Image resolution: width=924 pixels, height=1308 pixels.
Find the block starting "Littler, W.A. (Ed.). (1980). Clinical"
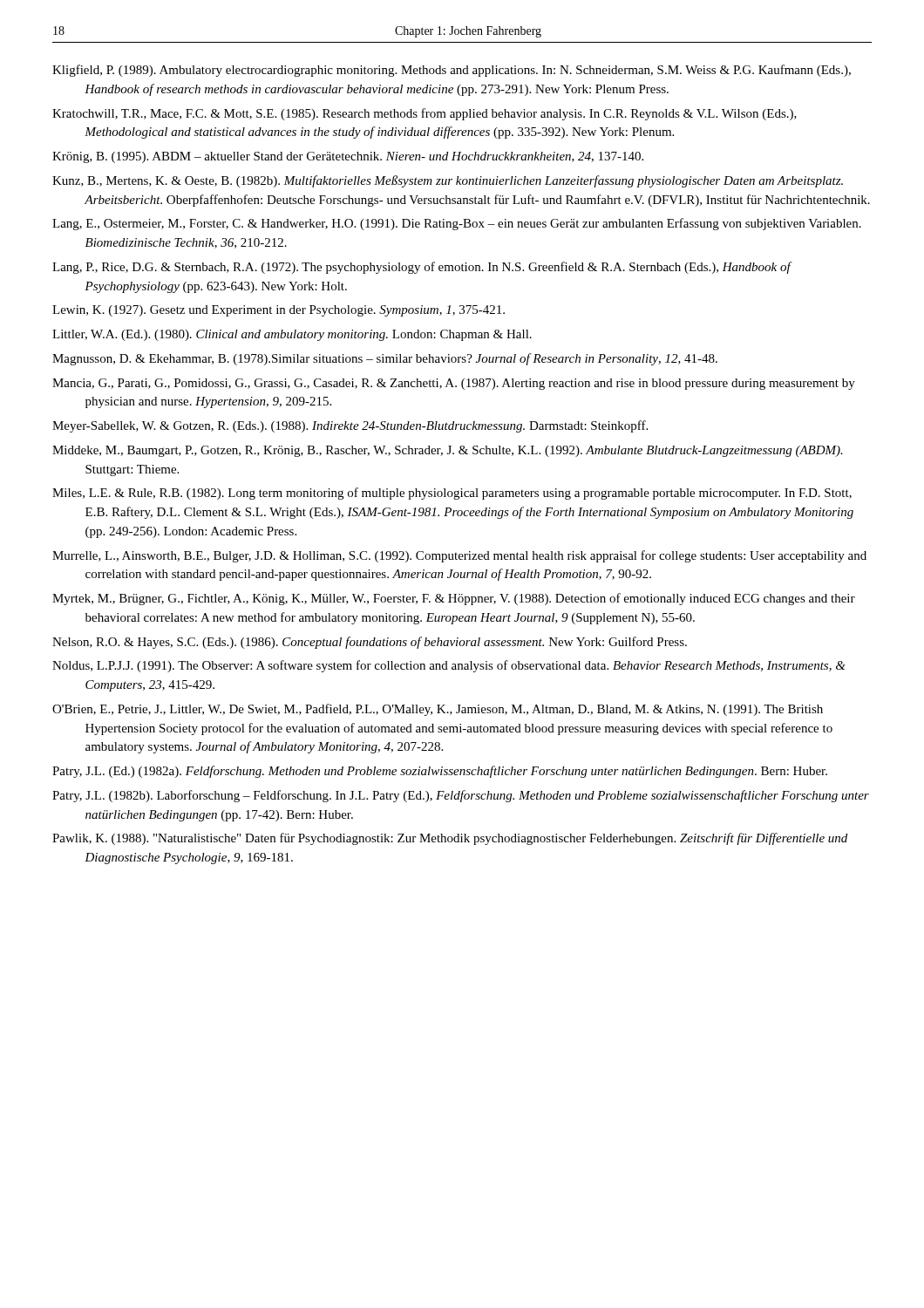point(292,334)
